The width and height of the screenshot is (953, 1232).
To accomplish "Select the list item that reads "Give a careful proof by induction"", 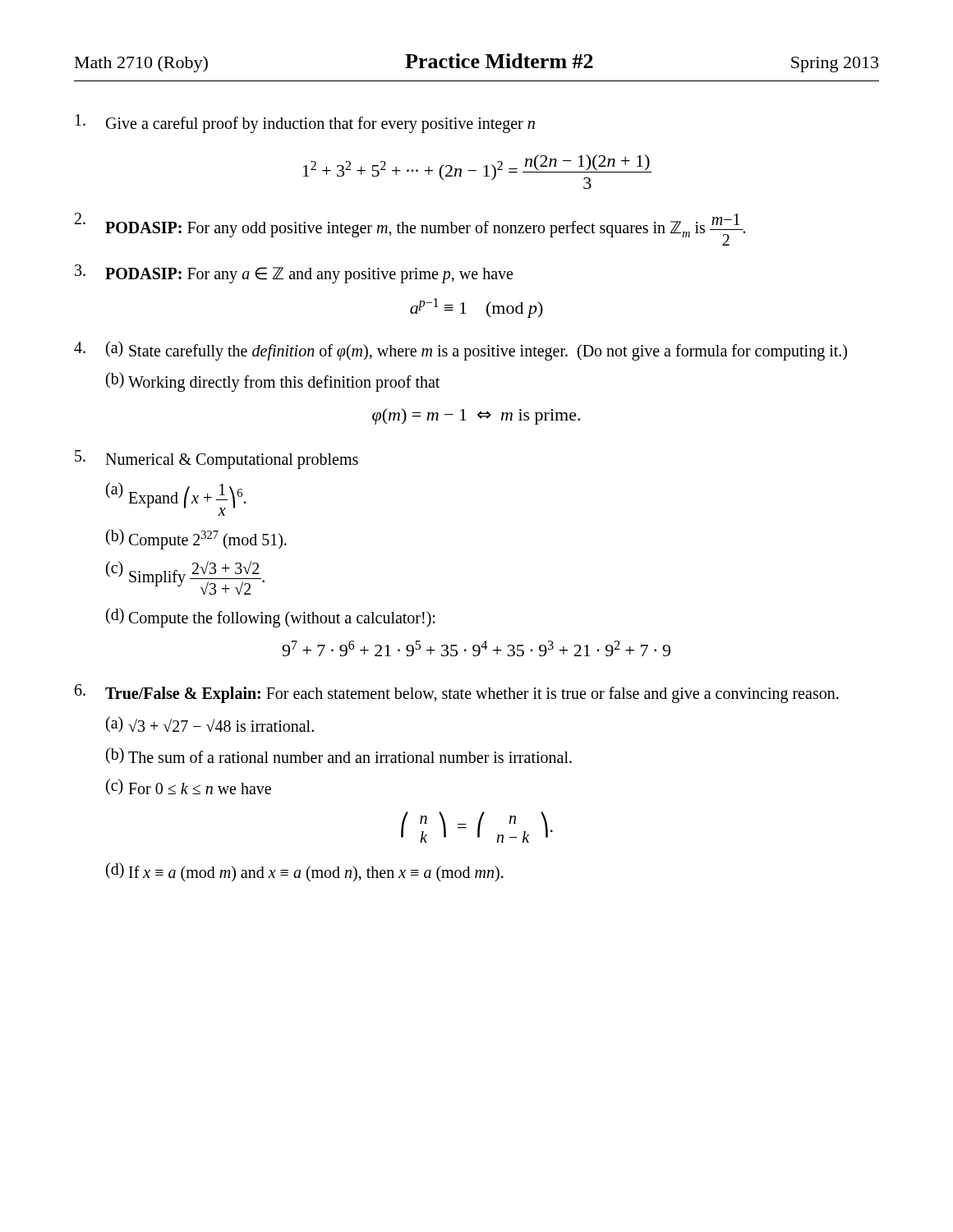I will (305, 123).
